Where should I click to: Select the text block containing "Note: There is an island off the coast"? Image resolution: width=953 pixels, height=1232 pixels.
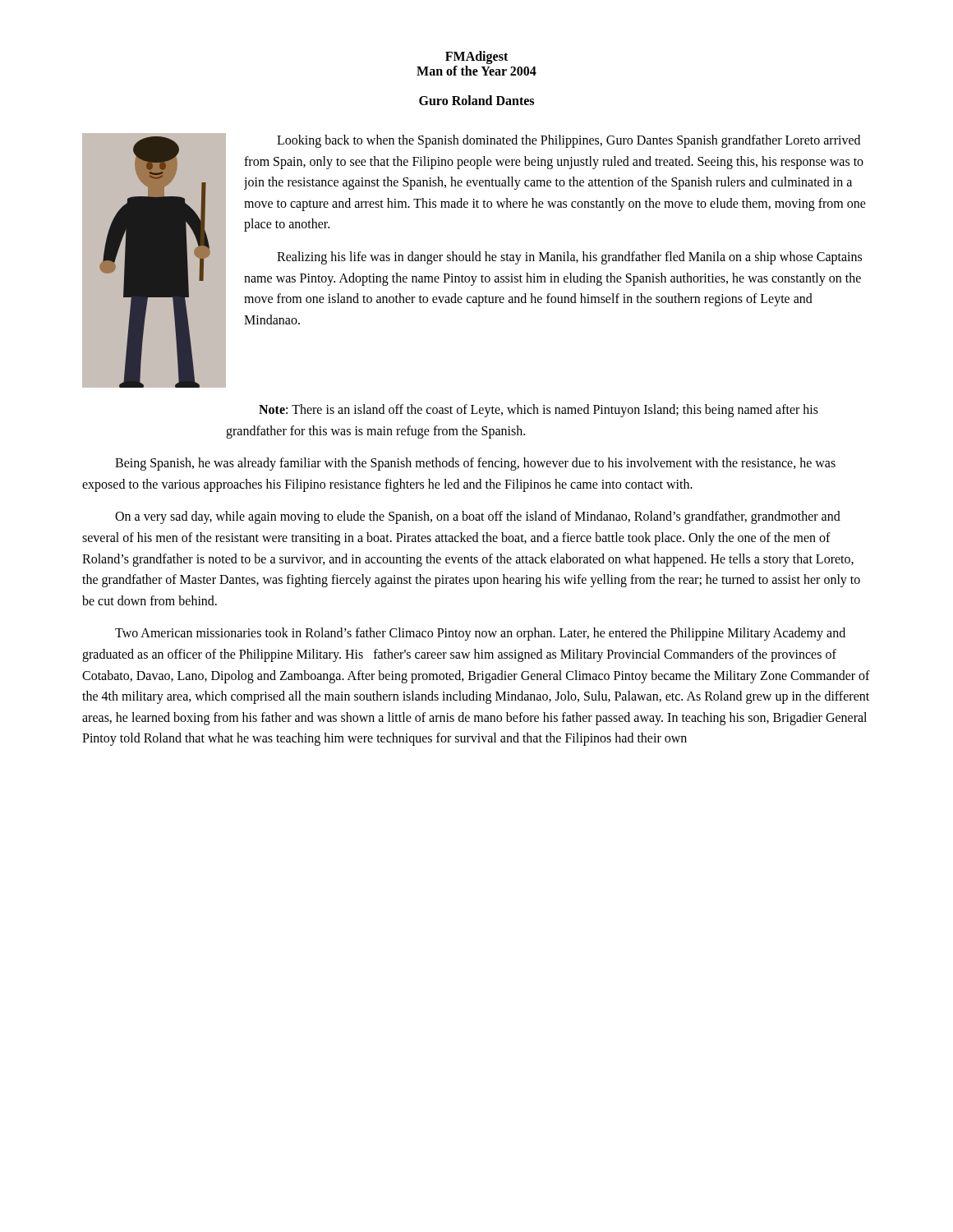point(548,420)
